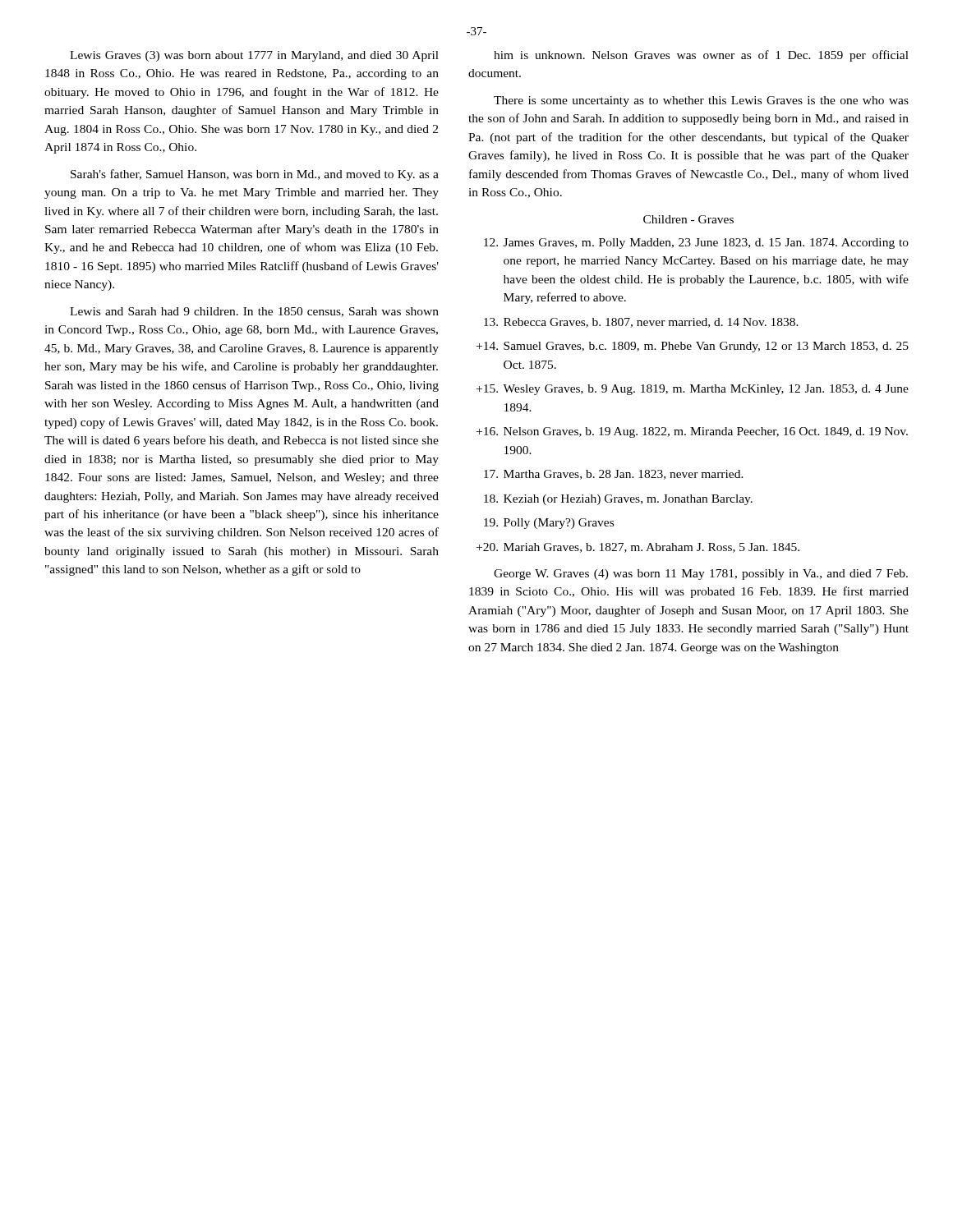Click on the region starting "+16. Nelson Graves, b. 19"
This screenshot has width=953, height=1232.
(688, 441)
